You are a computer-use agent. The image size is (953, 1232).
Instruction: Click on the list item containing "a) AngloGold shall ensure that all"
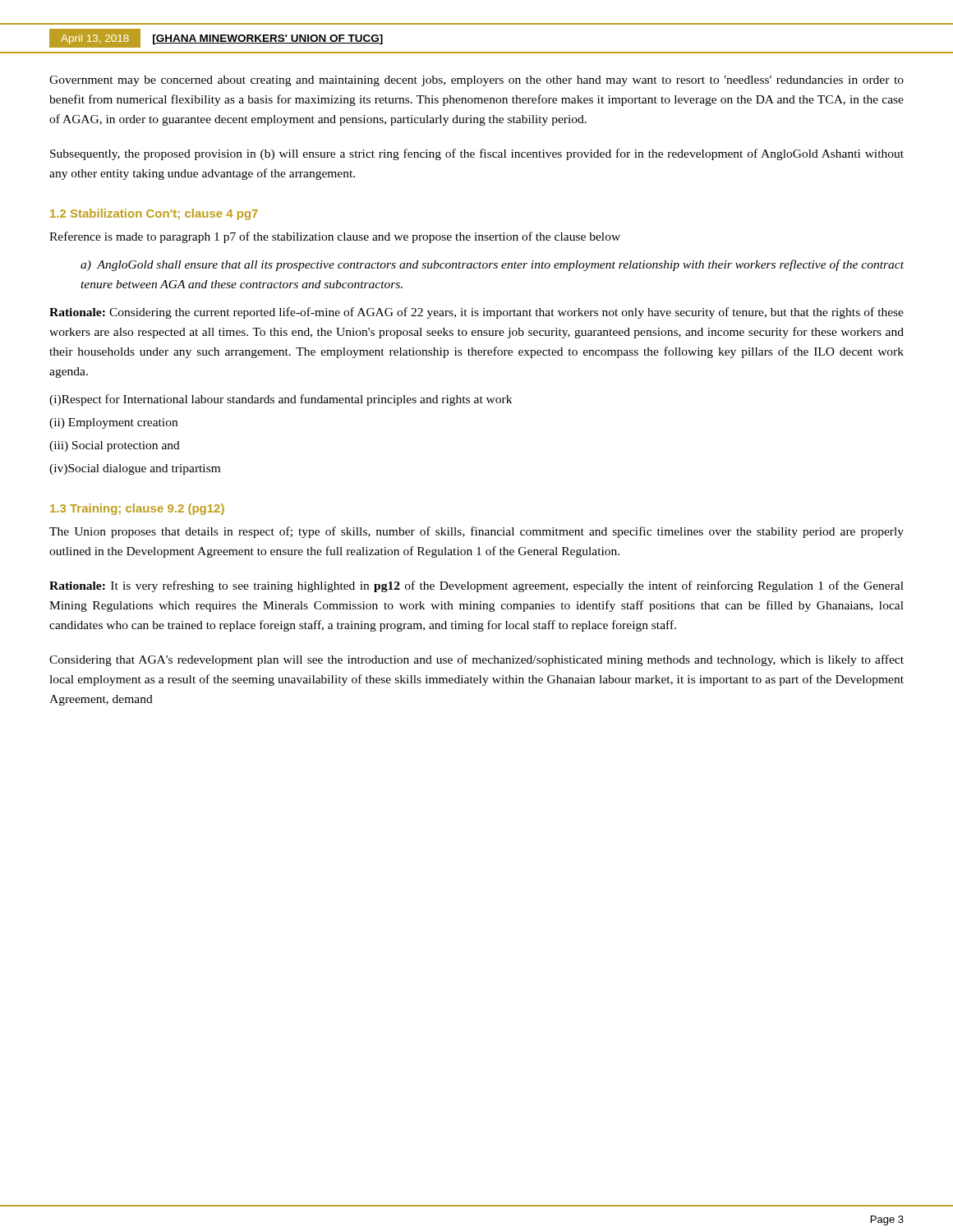pyautogui.click(x=492, y=274)
